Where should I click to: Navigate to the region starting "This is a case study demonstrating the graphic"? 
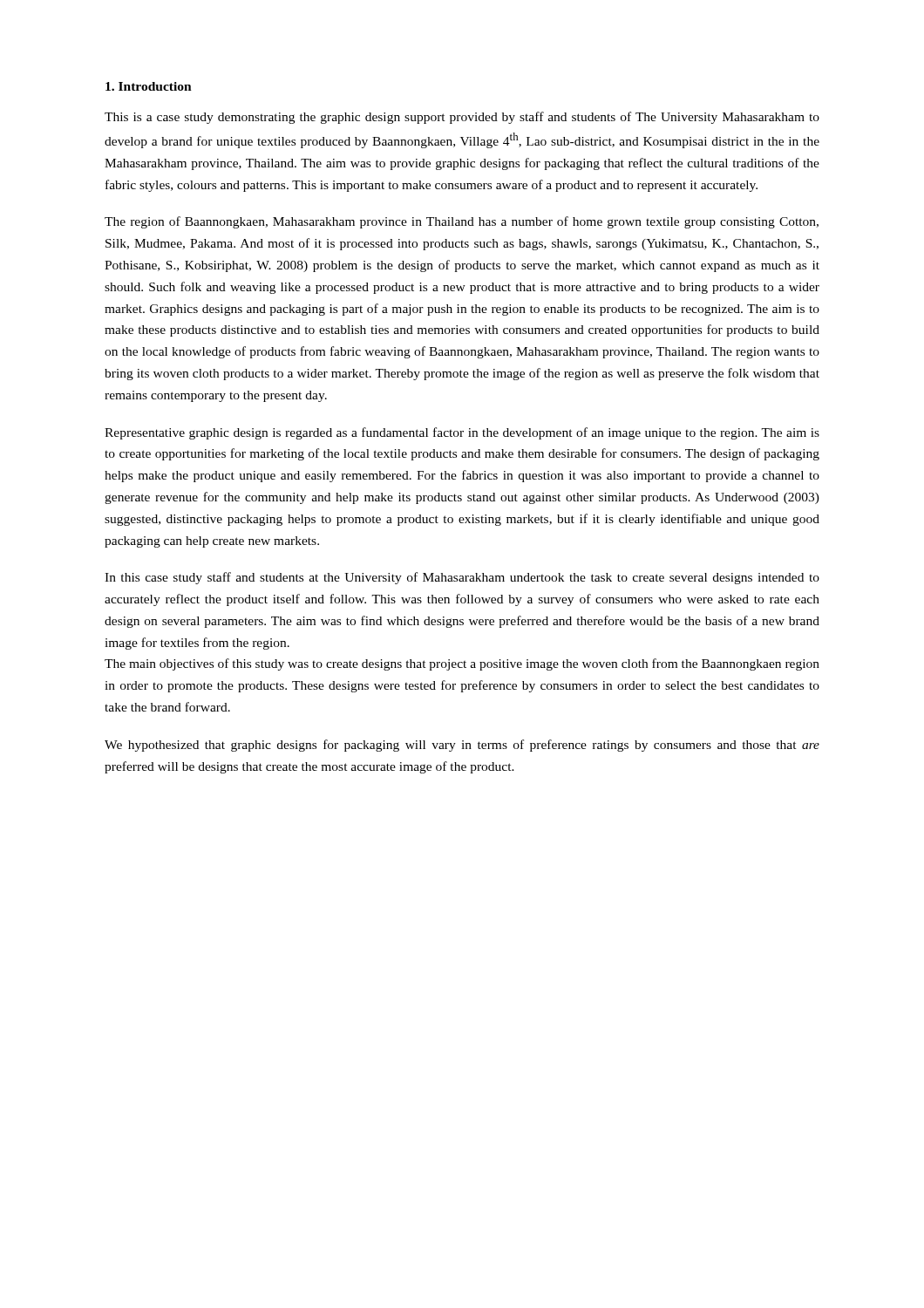pyautogui.click(x=462, y=150)
